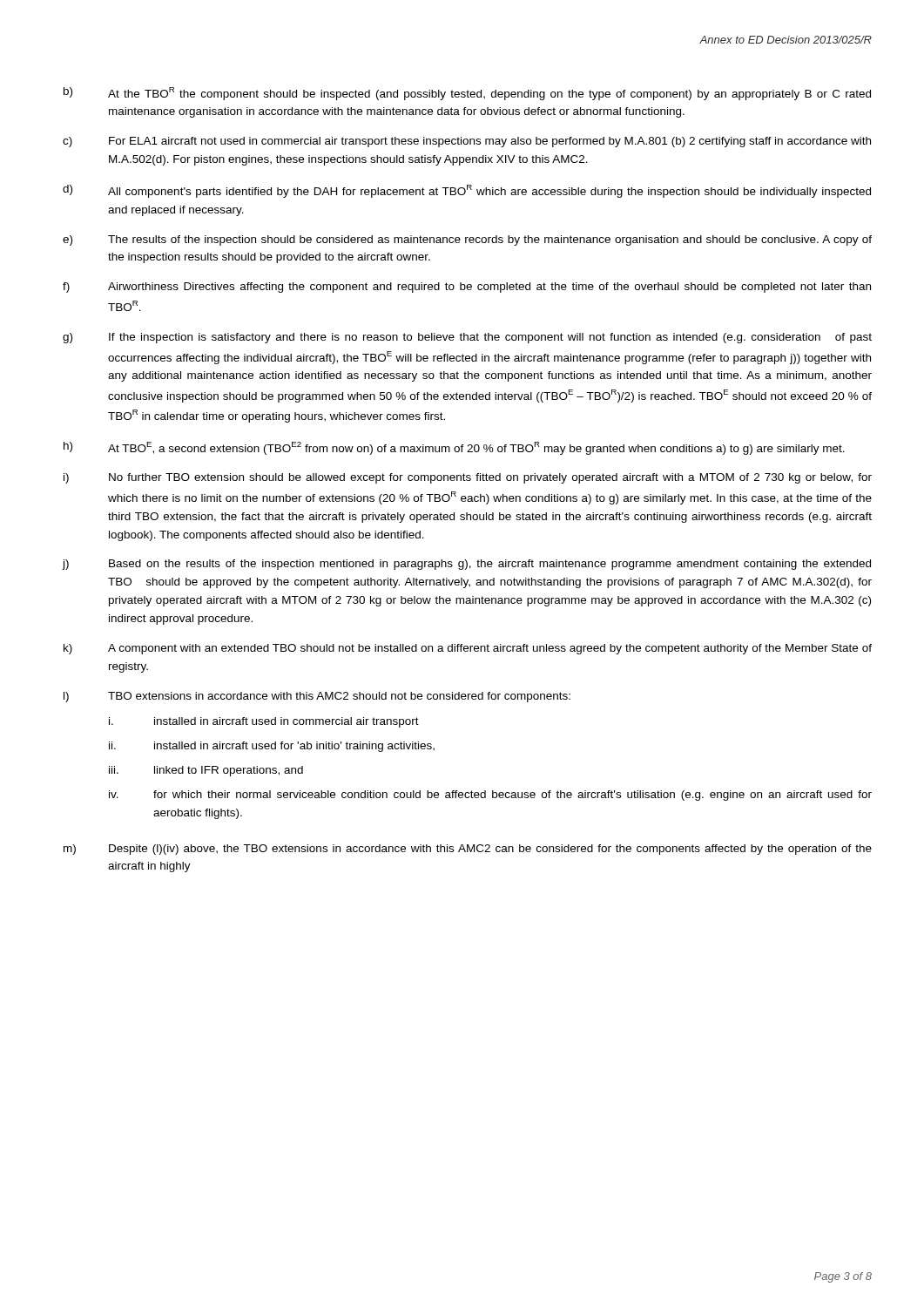Find the text block starting "j) Based on the"

coord(467,592)
